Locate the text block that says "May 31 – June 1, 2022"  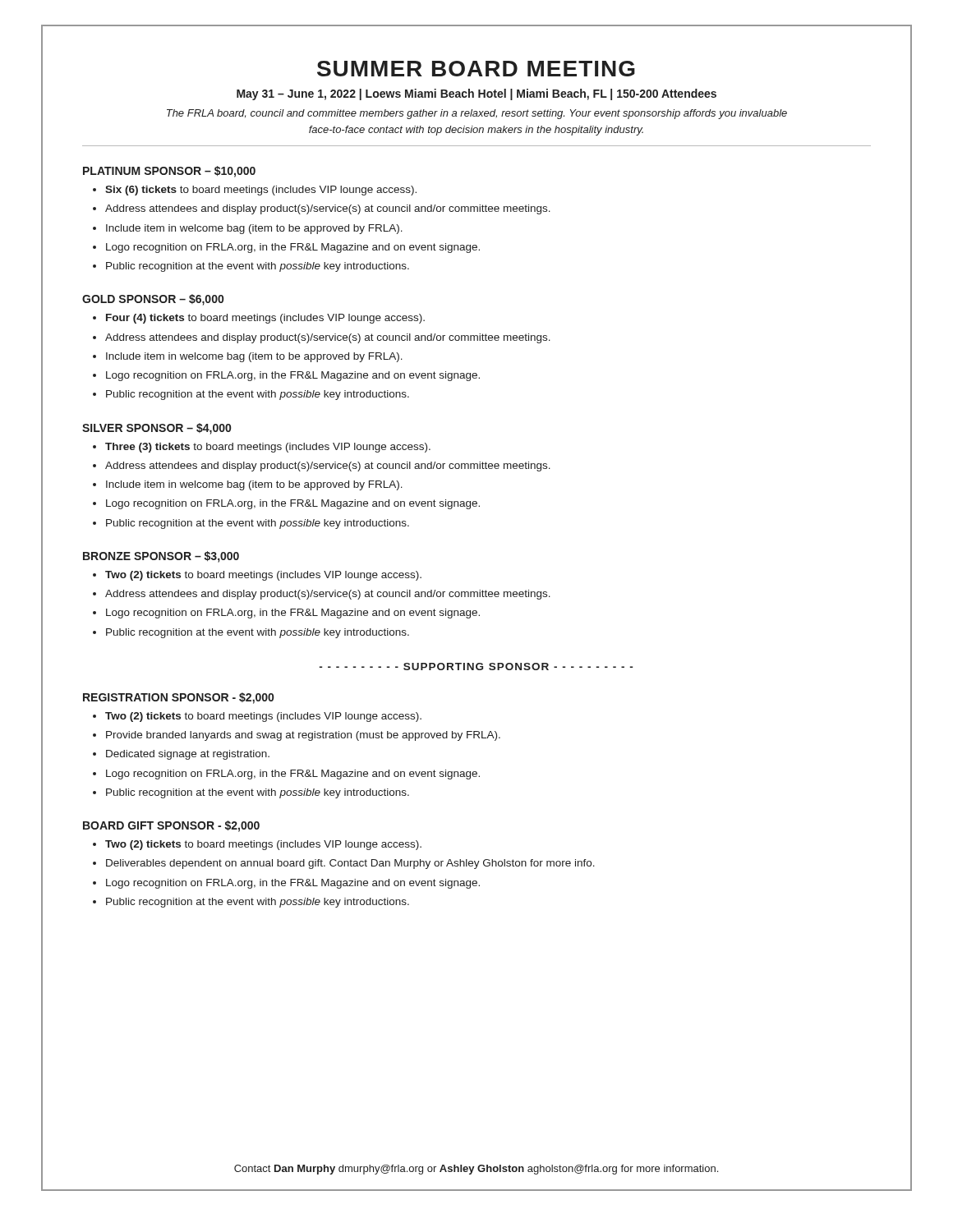[476, 94]
